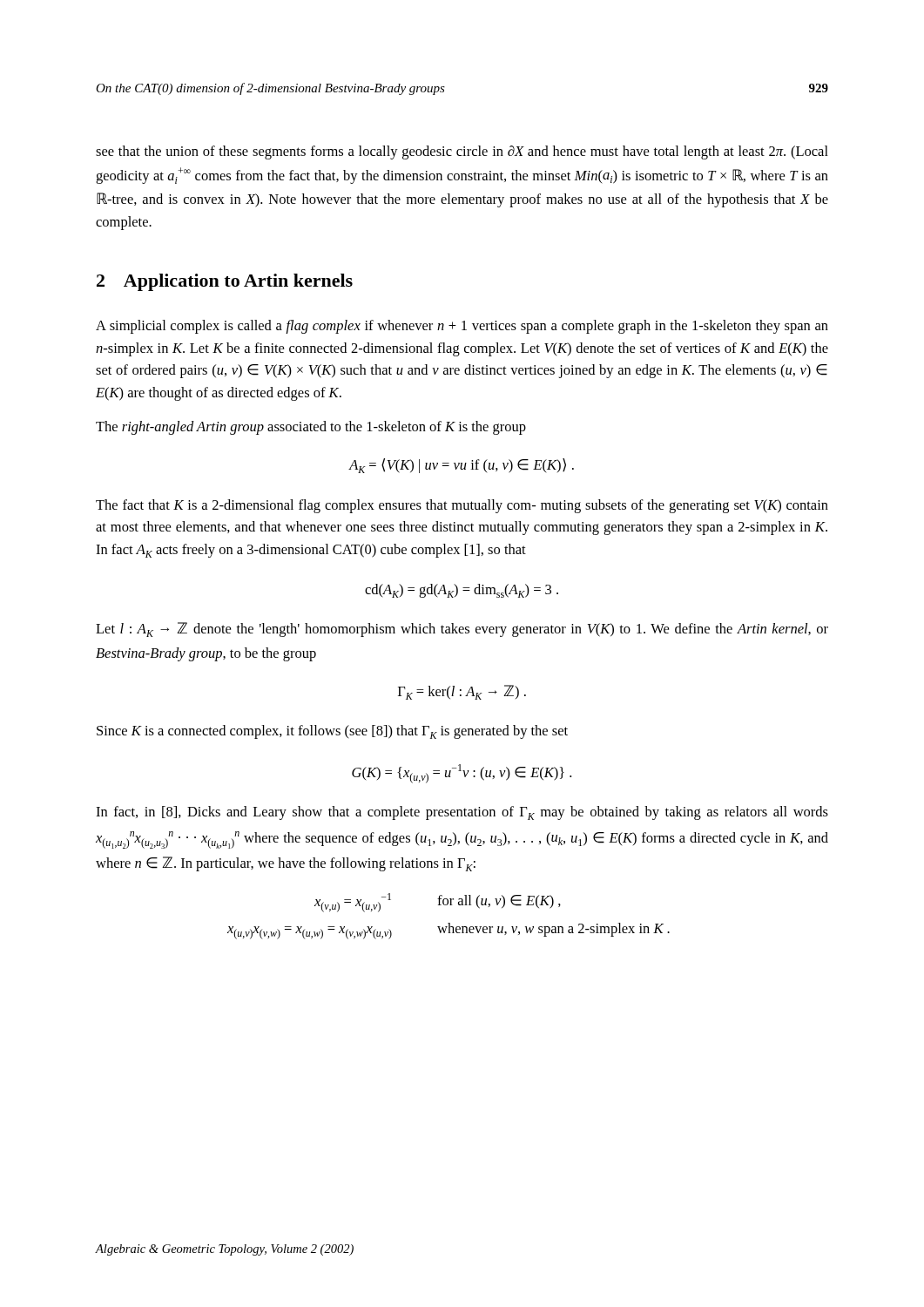Navigate to the text starting "Since K is a connected complex, it follows"

click(x=332, y=732)
